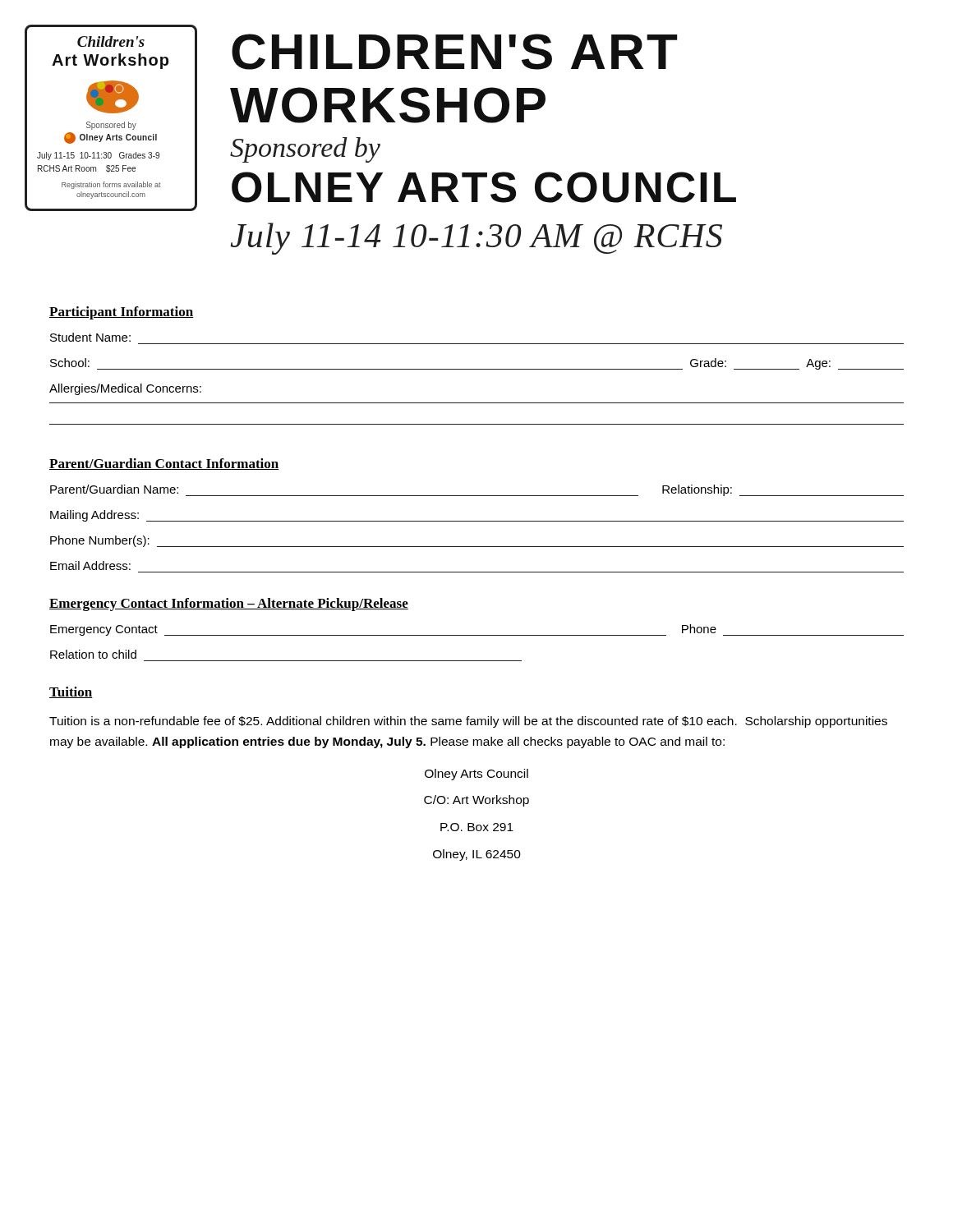Where does it say "Participant Information"?

[121, 312]
